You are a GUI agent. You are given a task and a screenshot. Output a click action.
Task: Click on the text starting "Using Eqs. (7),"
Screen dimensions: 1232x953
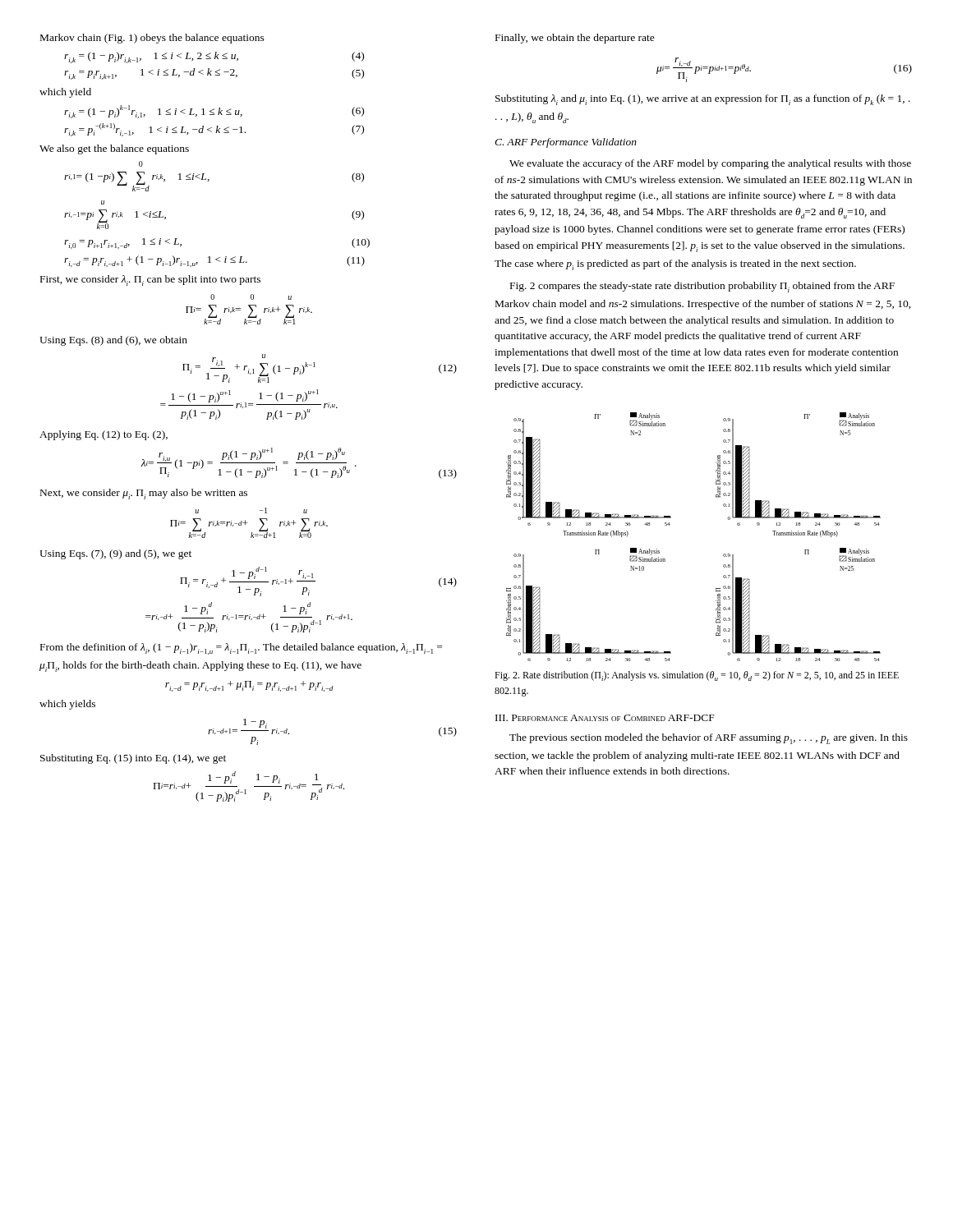coord(115,554)
